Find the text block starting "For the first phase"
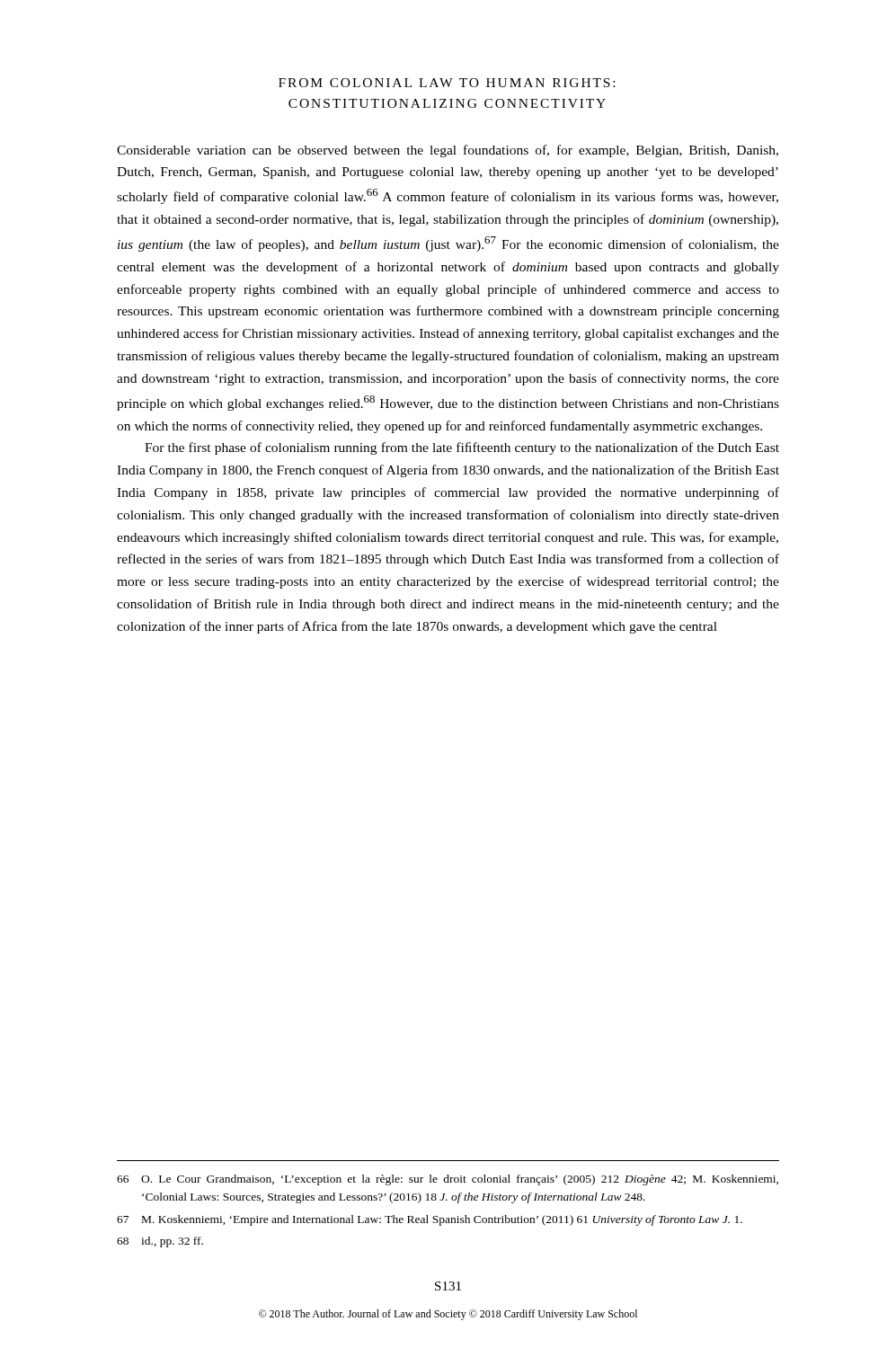Screen dimensions: 1348x896 click(x=448, y=537)
